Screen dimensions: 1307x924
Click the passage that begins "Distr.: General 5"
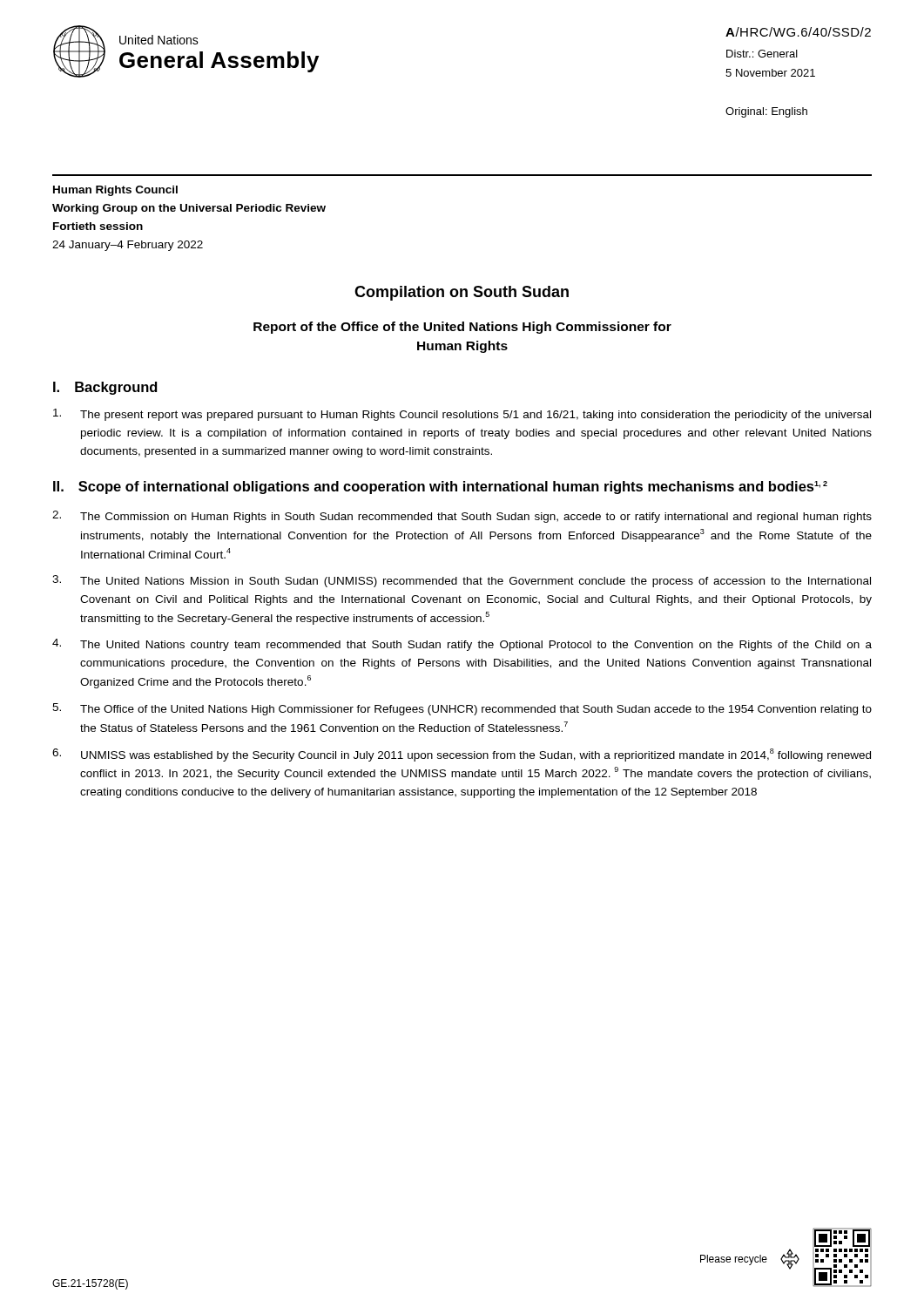click(x=771, y=82)
